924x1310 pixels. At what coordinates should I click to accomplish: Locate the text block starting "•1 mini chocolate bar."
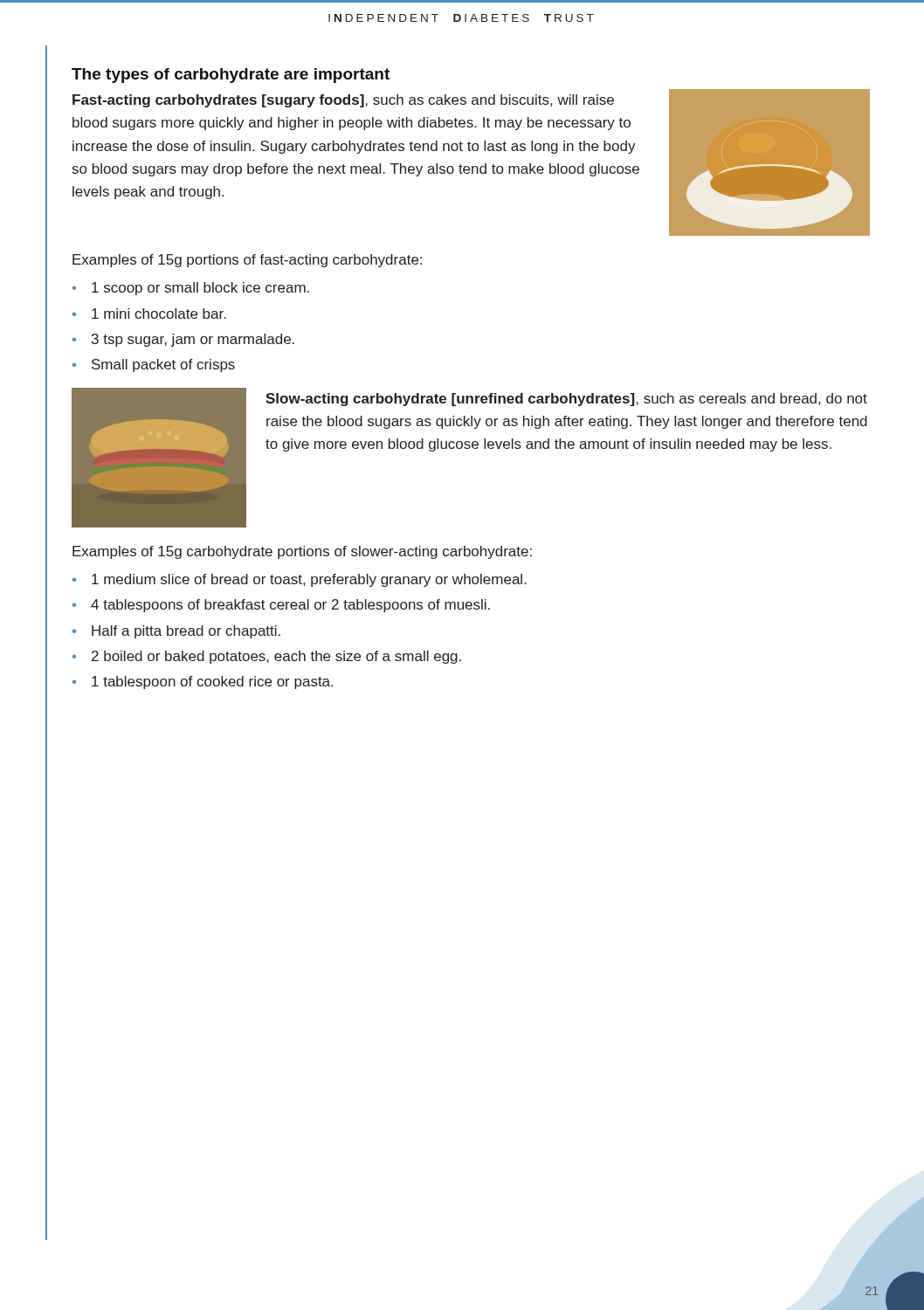click(149, 314)
